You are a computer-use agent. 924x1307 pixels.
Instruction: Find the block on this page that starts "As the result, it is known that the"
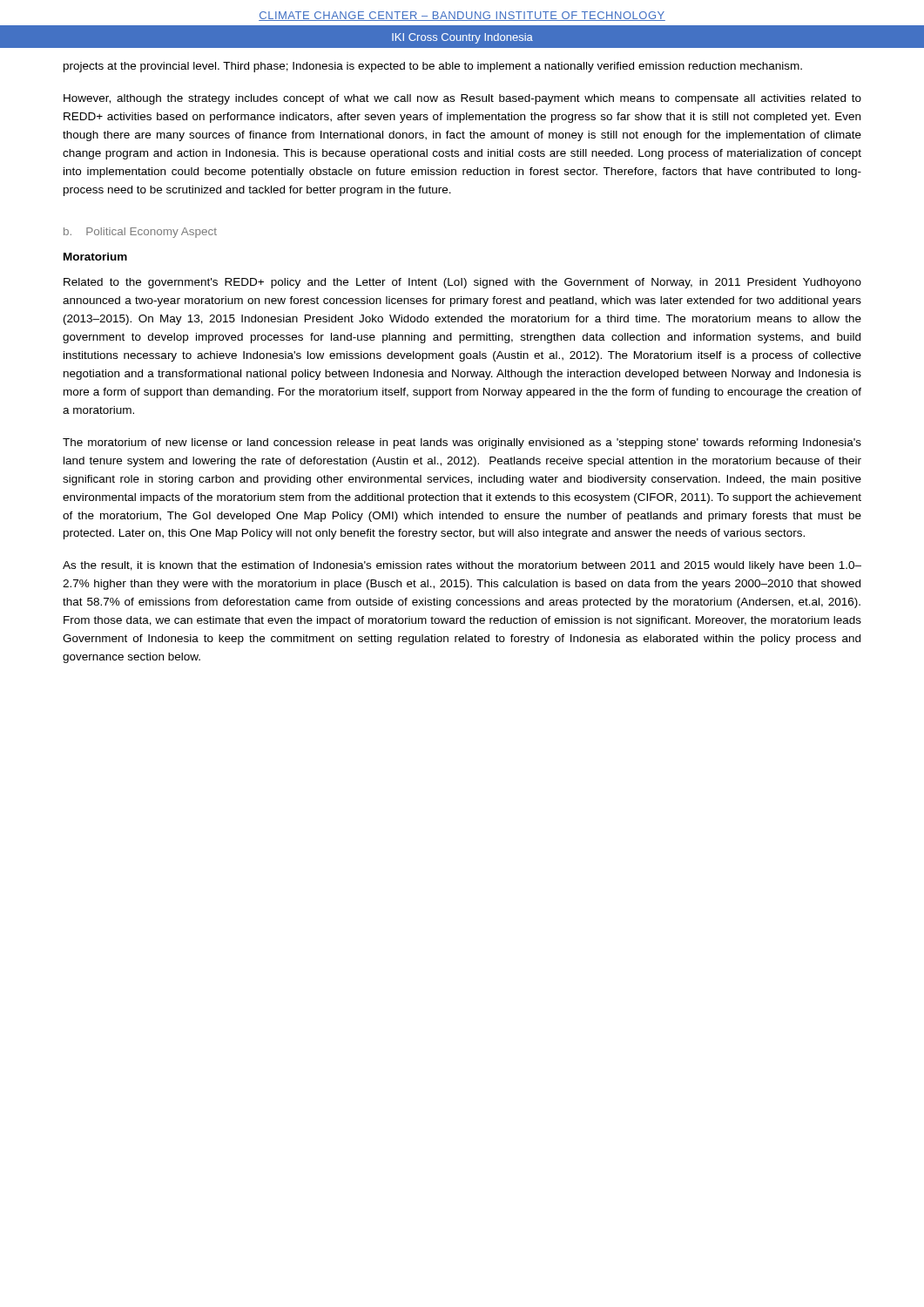click(462, 611)
